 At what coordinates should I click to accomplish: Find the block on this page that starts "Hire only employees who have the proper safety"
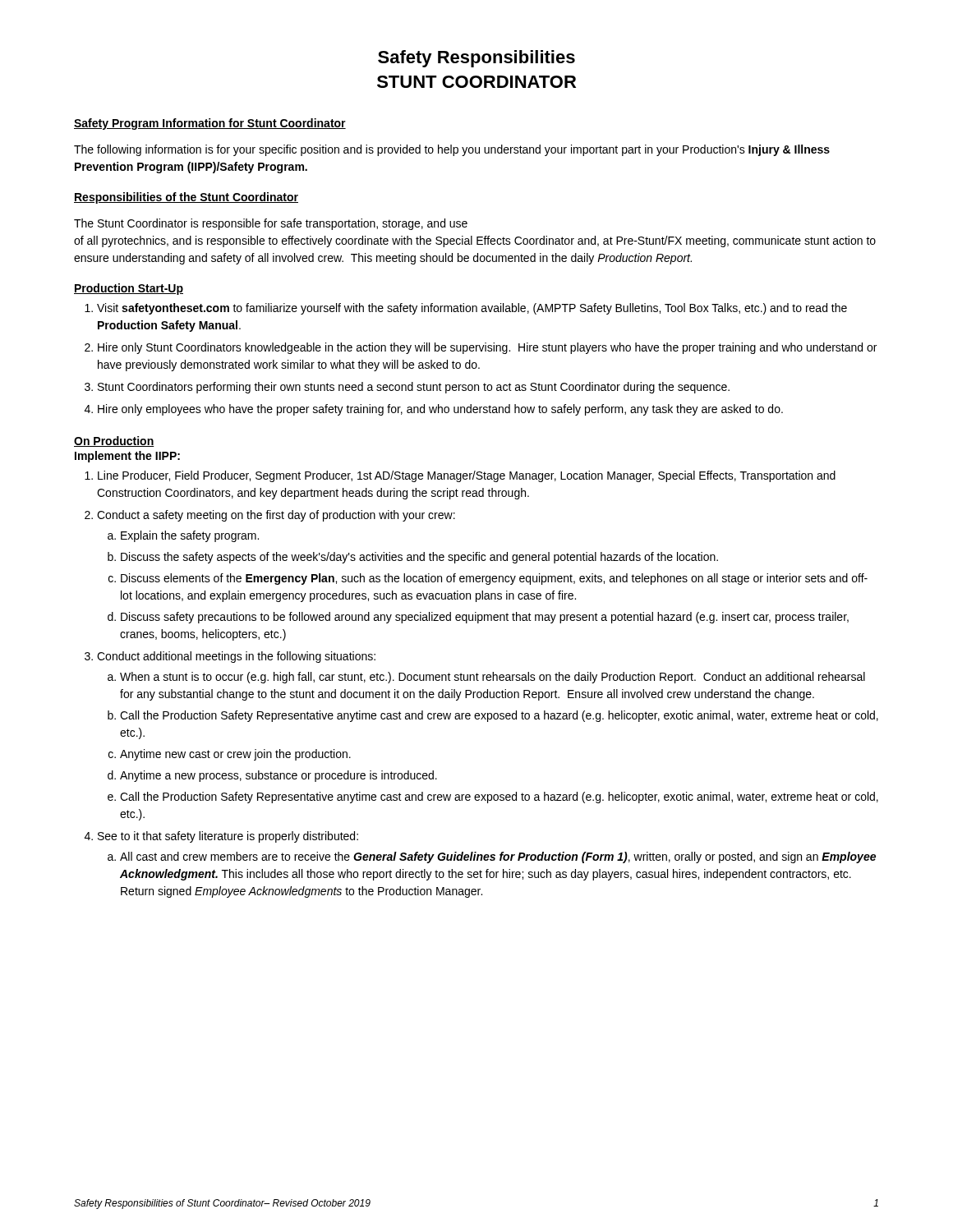click(x=440, y=409)
